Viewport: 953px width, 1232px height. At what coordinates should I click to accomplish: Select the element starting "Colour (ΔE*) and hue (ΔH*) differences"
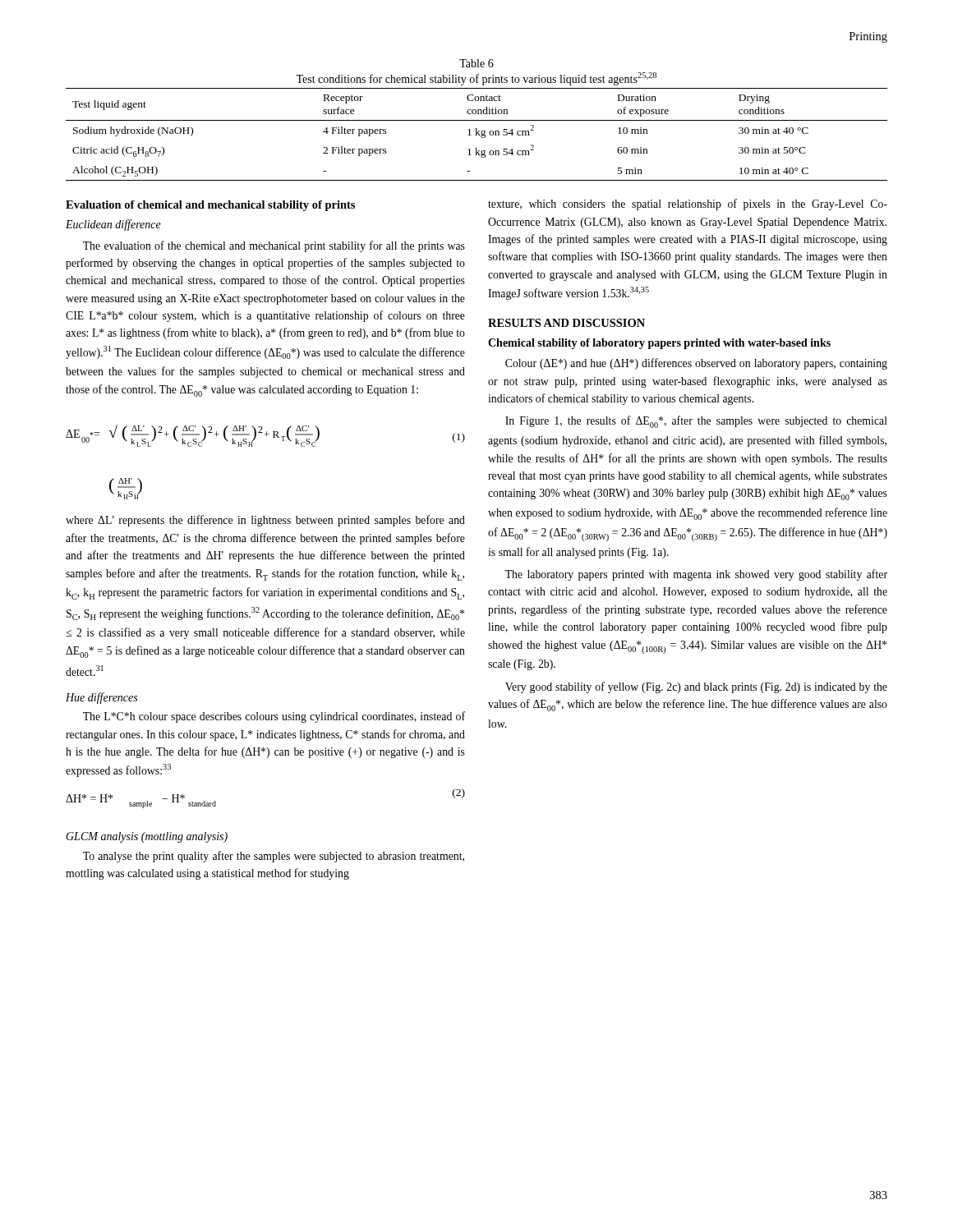(688, 381)
